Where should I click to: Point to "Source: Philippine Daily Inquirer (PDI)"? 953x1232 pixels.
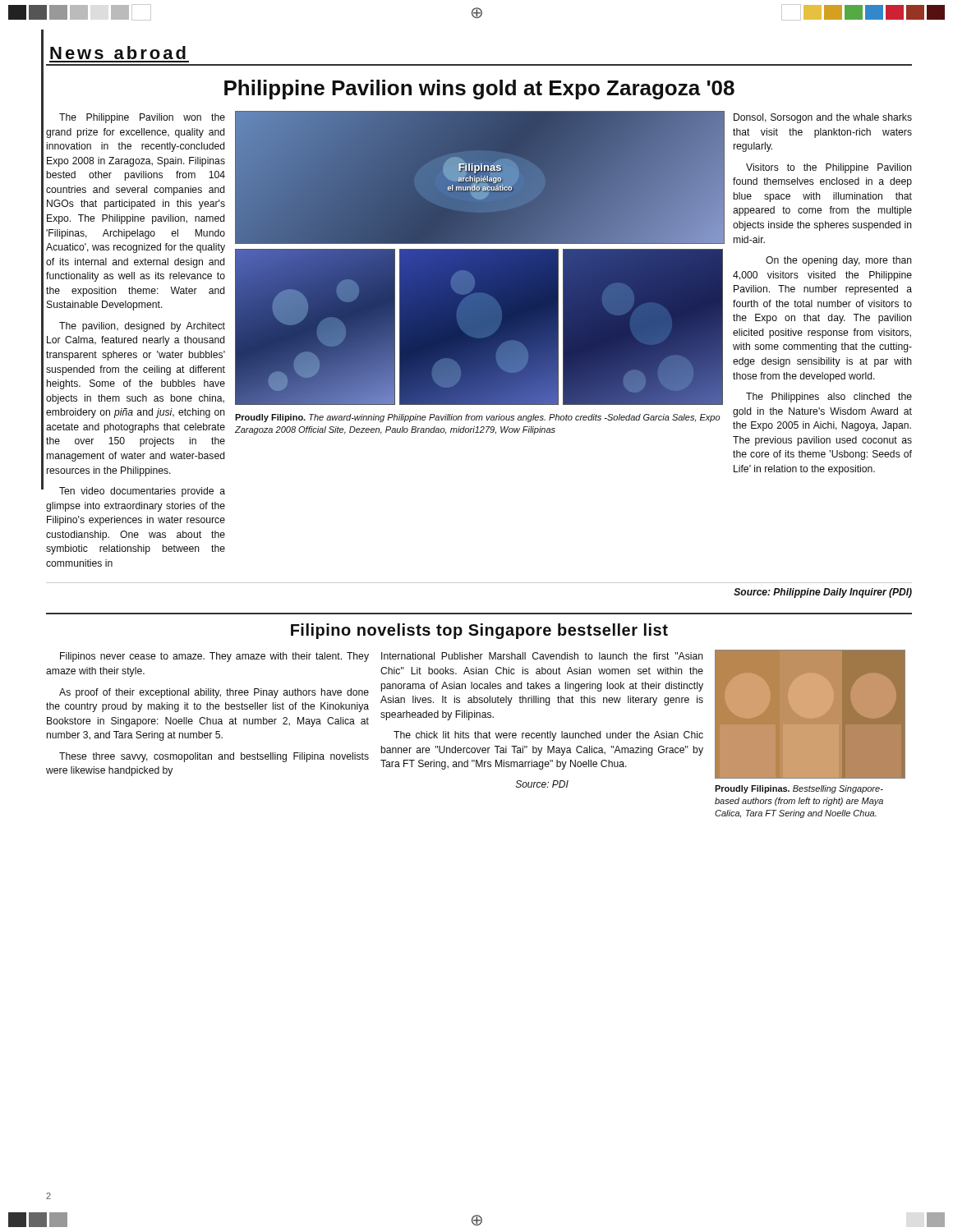tap(823, 593)
